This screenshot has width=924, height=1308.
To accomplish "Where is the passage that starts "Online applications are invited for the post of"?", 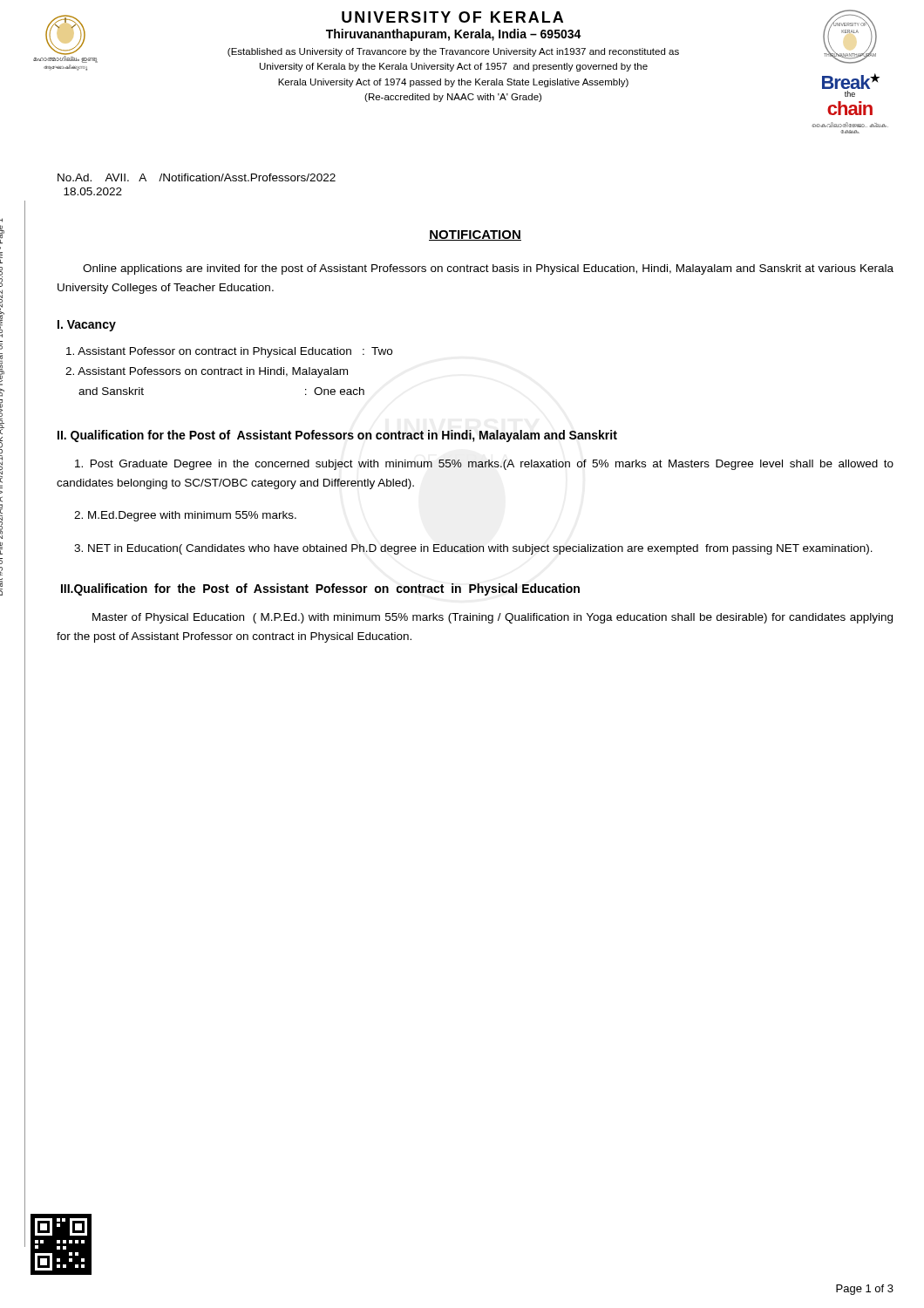I will pyautogui.click(x=475, y=278).
